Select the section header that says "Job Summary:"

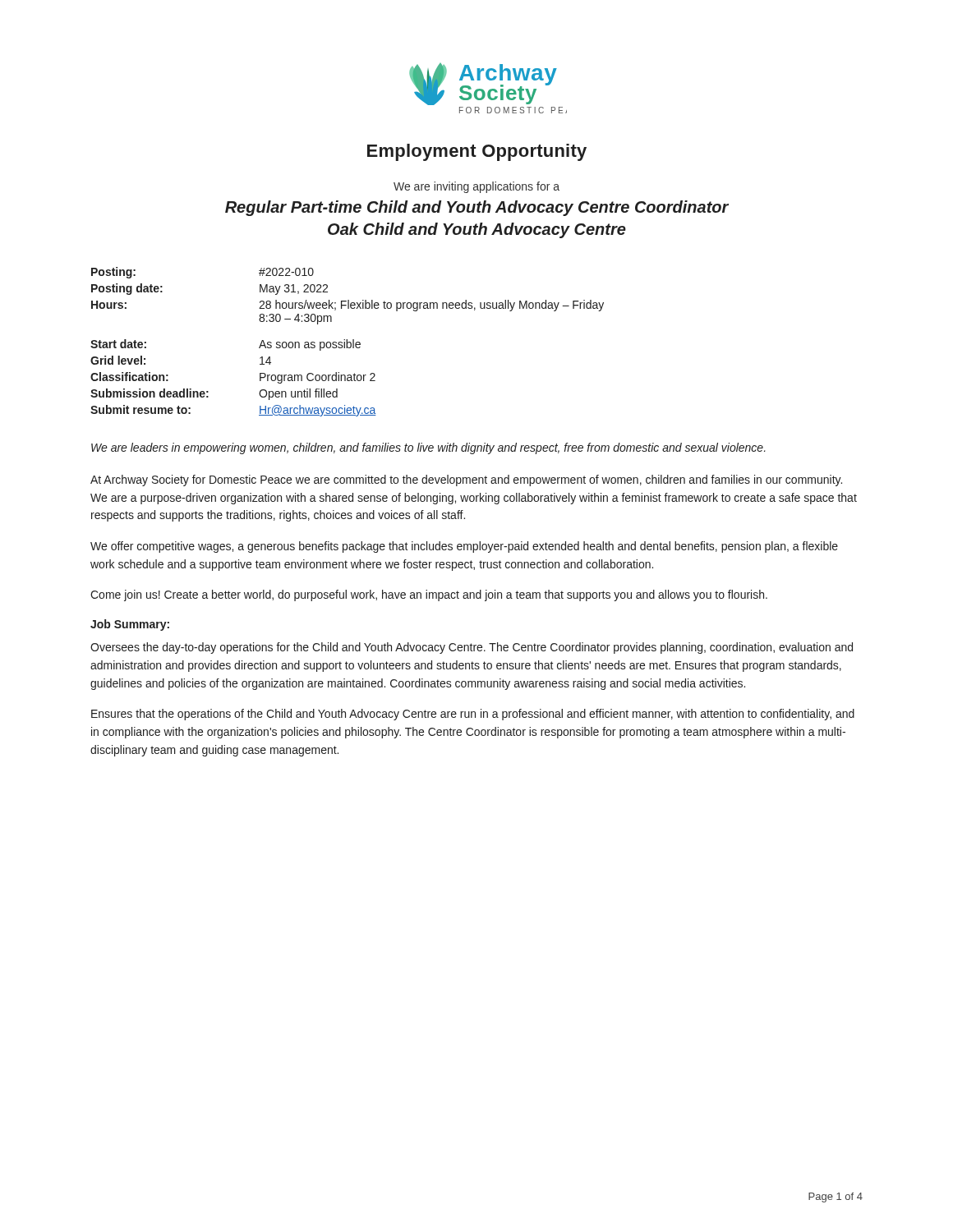pos(130,624)
